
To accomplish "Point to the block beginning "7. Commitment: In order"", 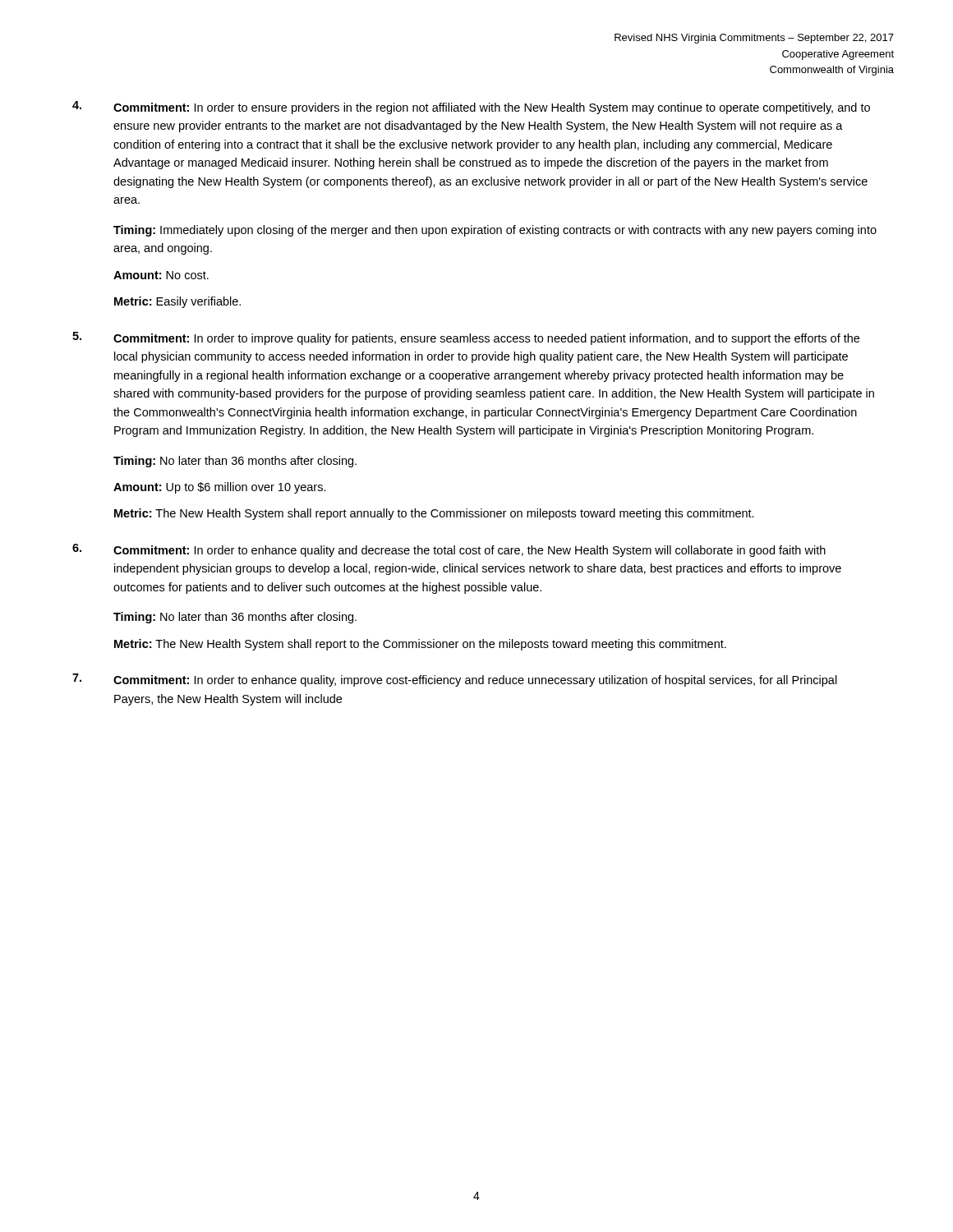I will 476,690.
